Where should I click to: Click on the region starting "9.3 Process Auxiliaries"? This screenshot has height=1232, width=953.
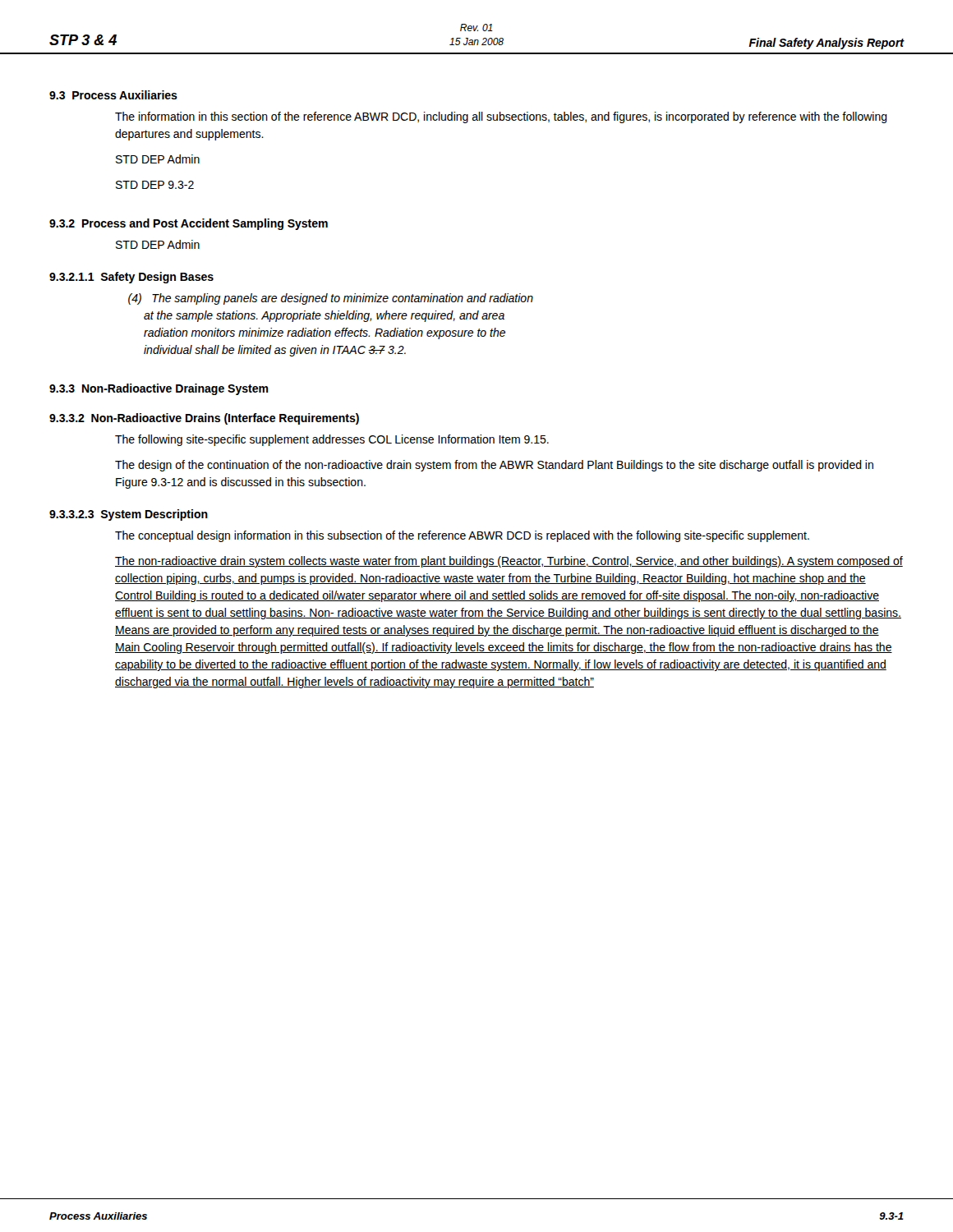pos(113,95)
